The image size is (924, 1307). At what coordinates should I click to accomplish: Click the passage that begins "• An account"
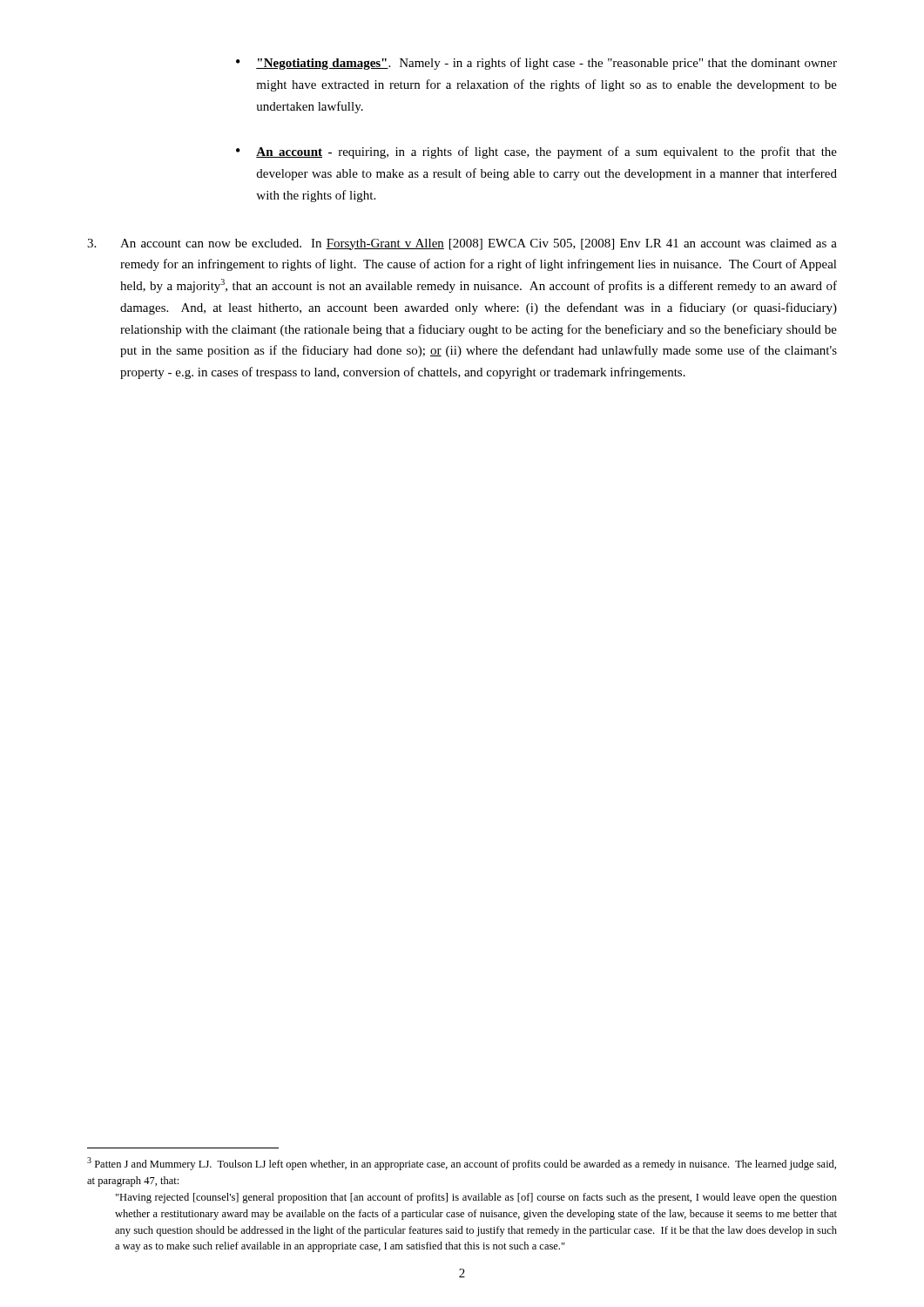tap(536, 174)
